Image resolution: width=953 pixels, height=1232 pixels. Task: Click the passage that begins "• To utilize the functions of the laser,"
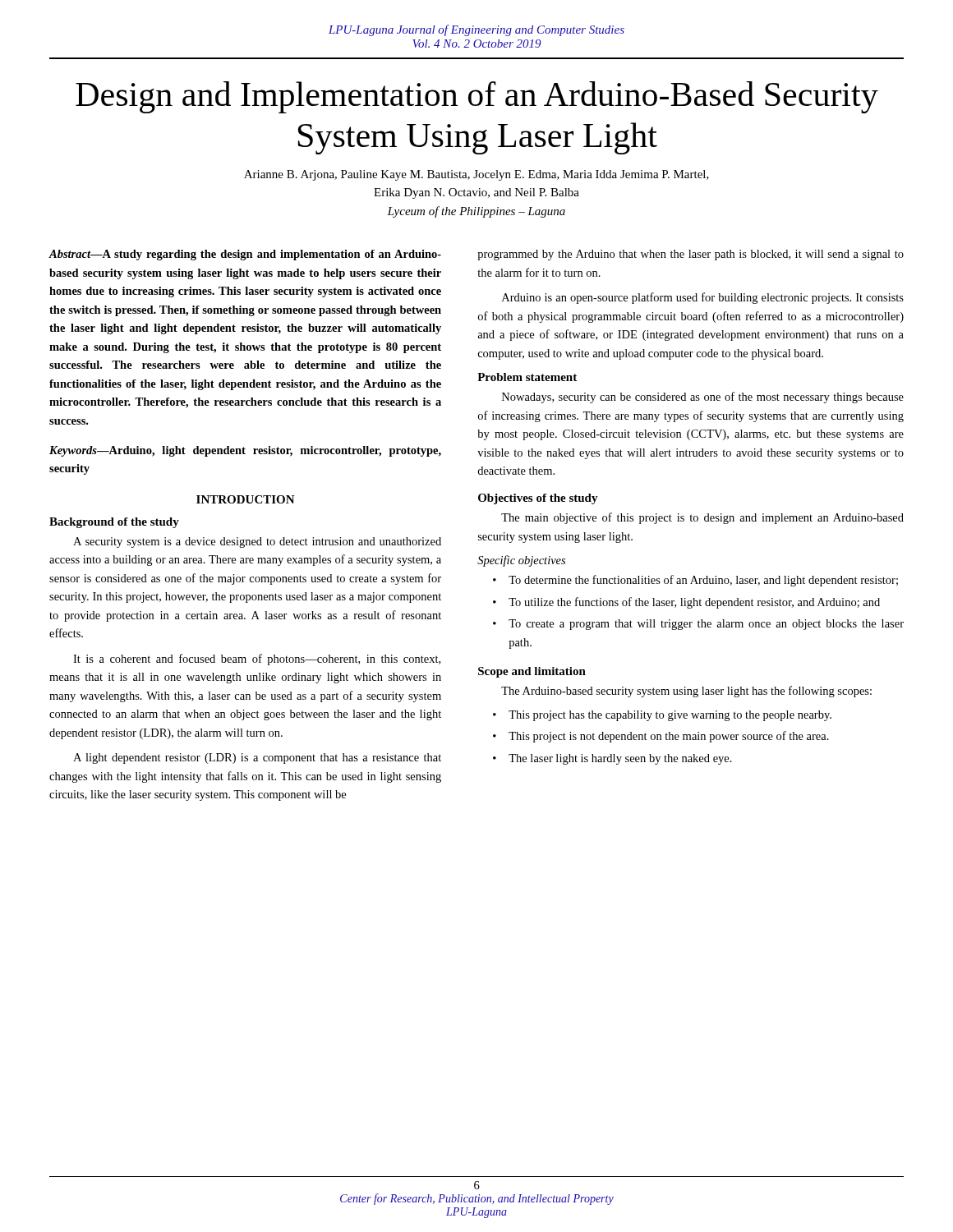click(686, 602)
